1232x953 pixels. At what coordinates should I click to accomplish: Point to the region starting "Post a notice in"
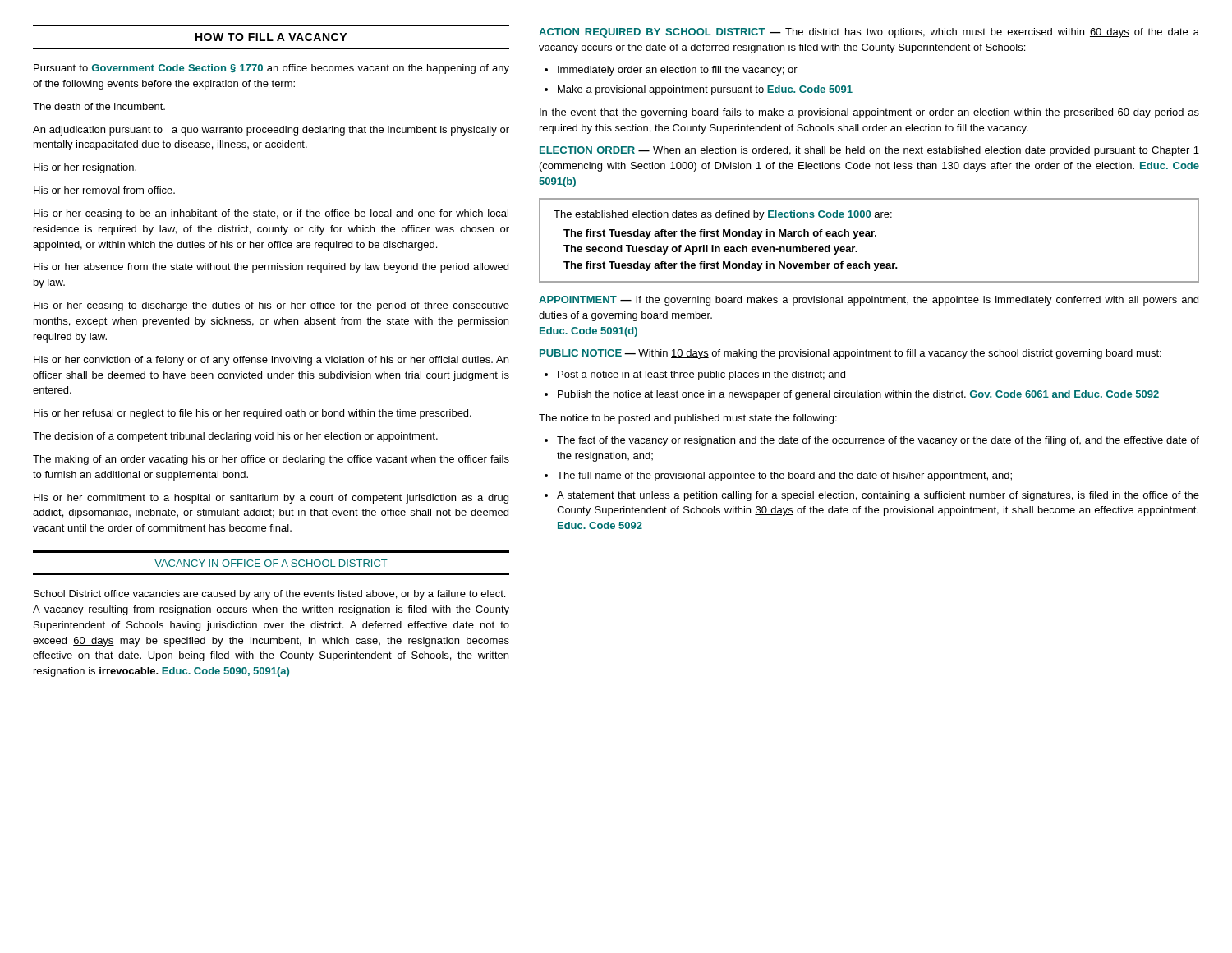pos(701,375)
